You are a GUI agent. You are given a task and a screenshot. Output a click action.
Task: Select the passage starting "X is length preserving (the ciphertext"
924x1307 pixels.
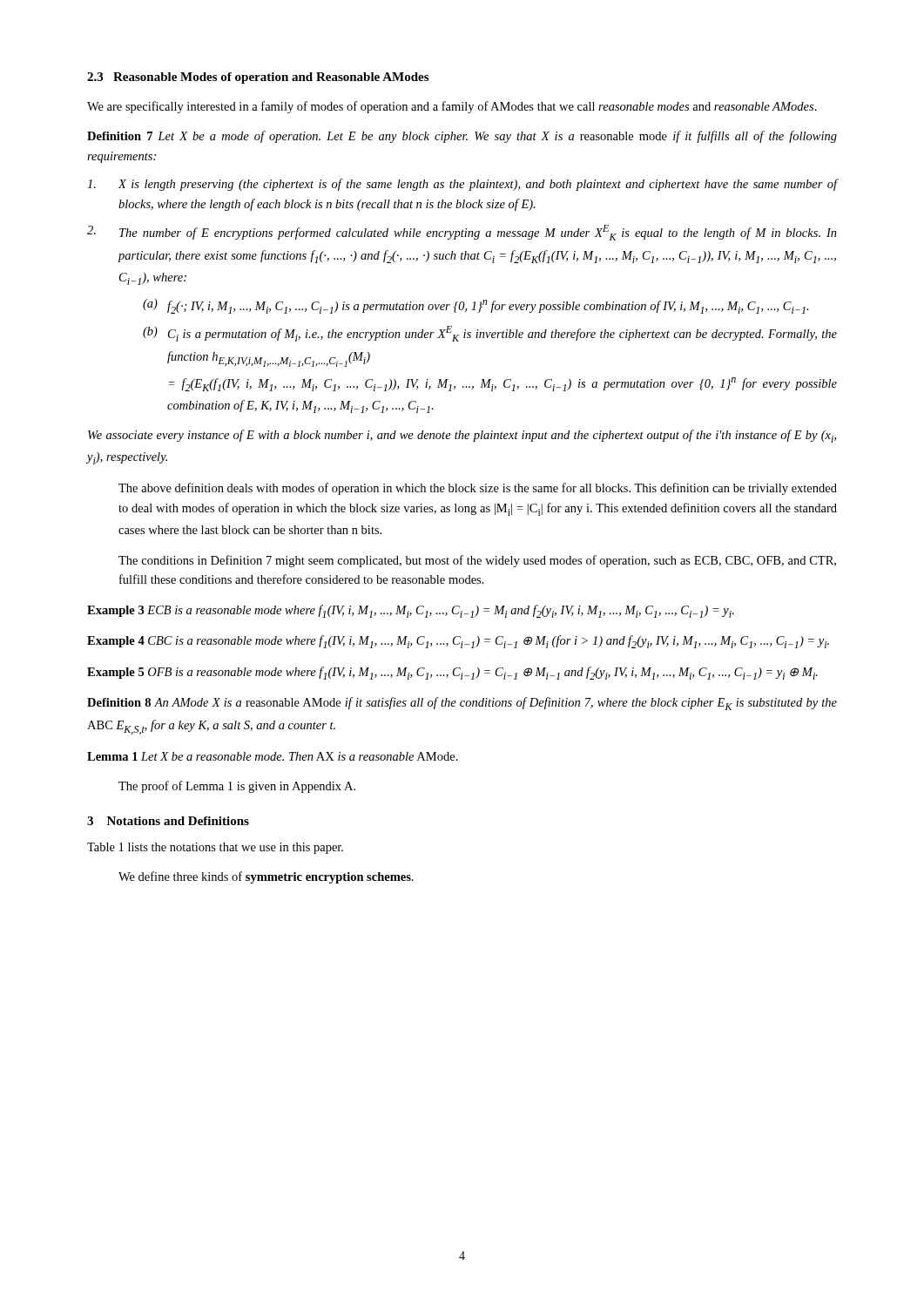pos(462,193)
